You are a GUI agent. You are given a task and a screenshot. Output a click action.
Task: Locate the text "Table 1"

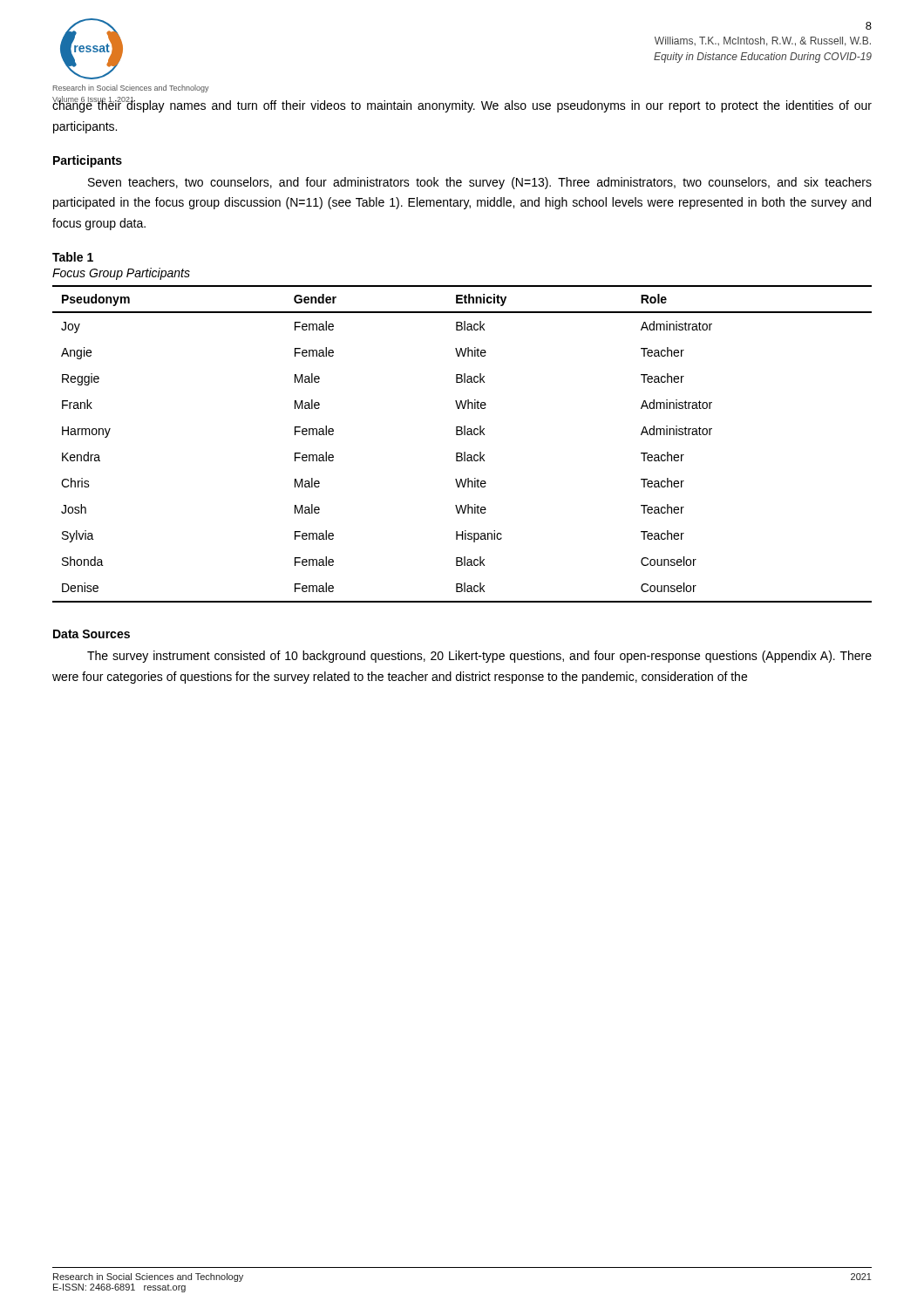[x=73, y=257]
